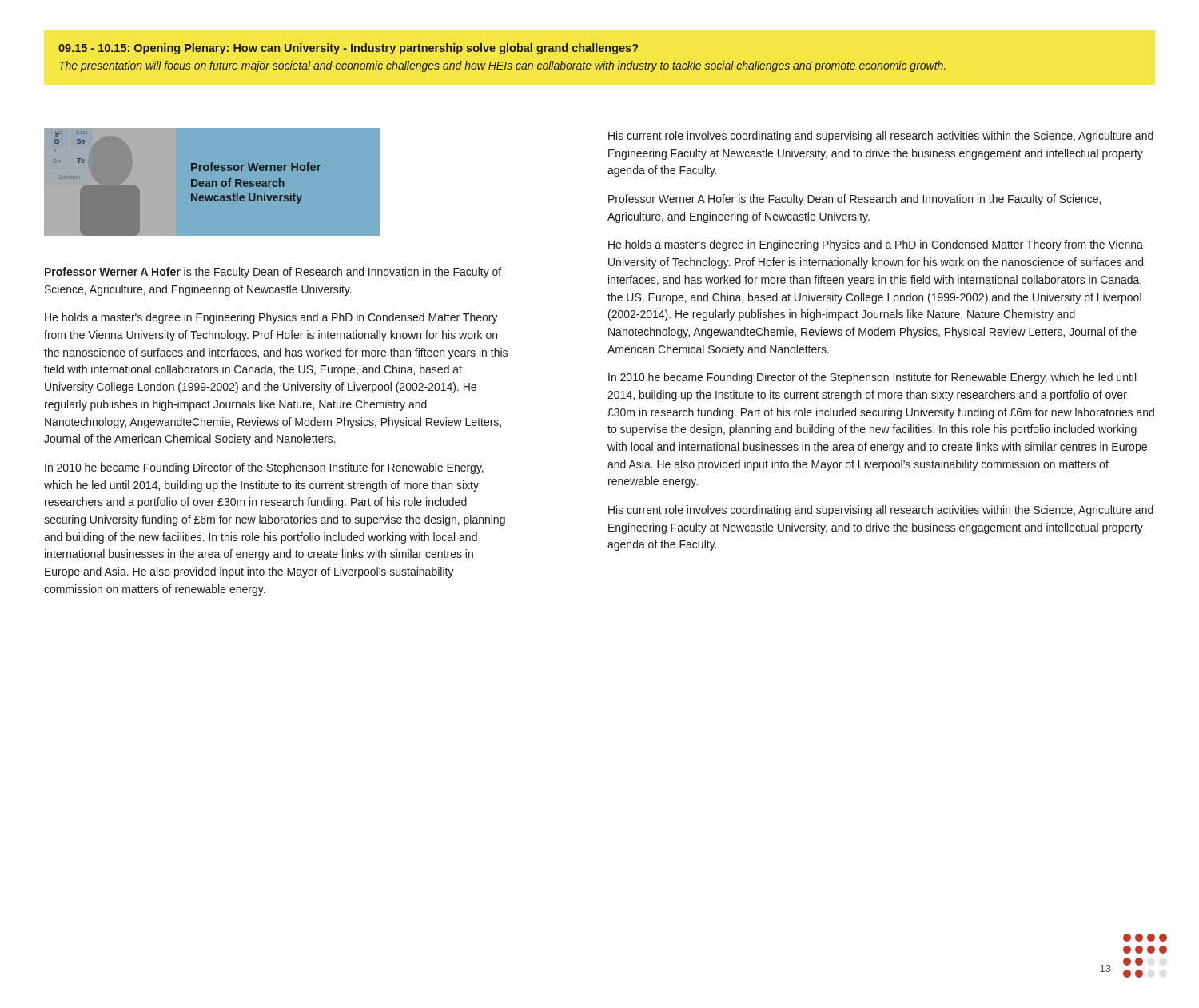The height and width of the screenshot is (1008, 1199).
Task: Locate the section header that reads "09.15 - 10.15: Opening Plenary:"
Action: pyautogui.click(x=600, y=58)
